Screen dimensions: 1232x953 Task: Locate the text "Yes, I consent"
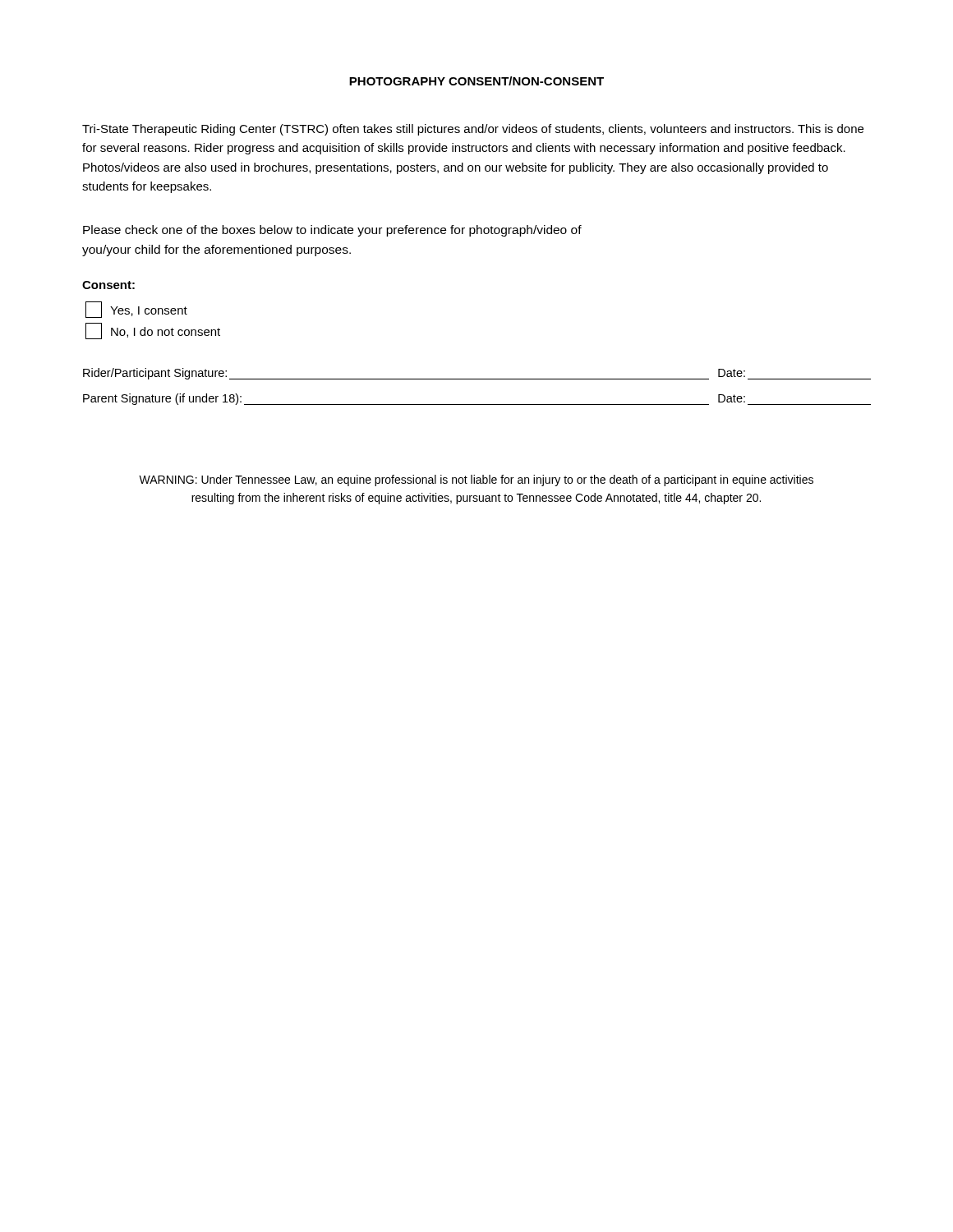(x=136, y=310)
